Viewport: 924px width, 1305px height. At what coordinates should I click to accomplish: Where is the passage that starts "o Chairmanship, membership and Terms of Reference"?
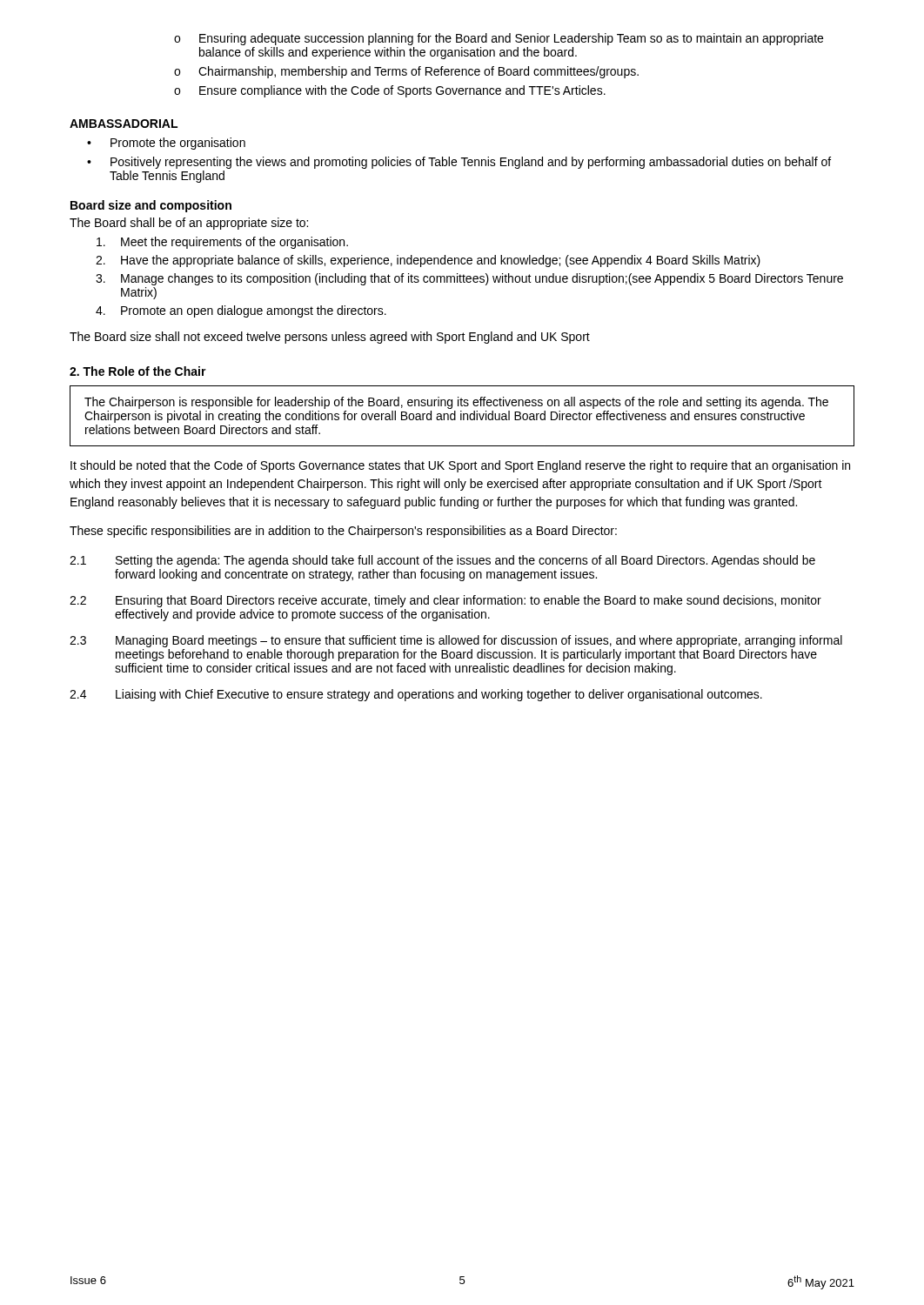(x=514, y=71)
